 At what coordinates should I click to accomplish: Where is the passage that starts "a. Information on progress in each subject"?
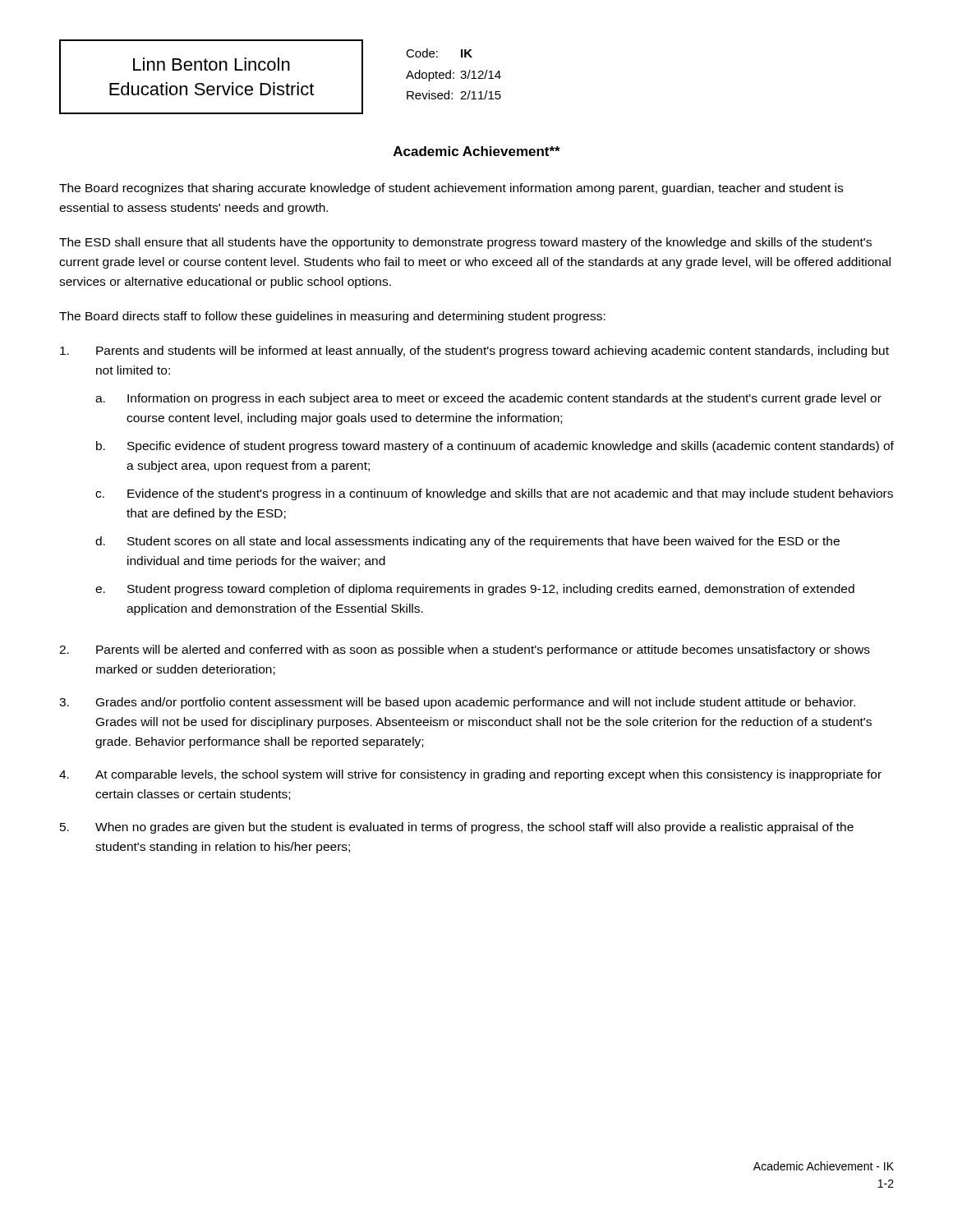point(495,408)
